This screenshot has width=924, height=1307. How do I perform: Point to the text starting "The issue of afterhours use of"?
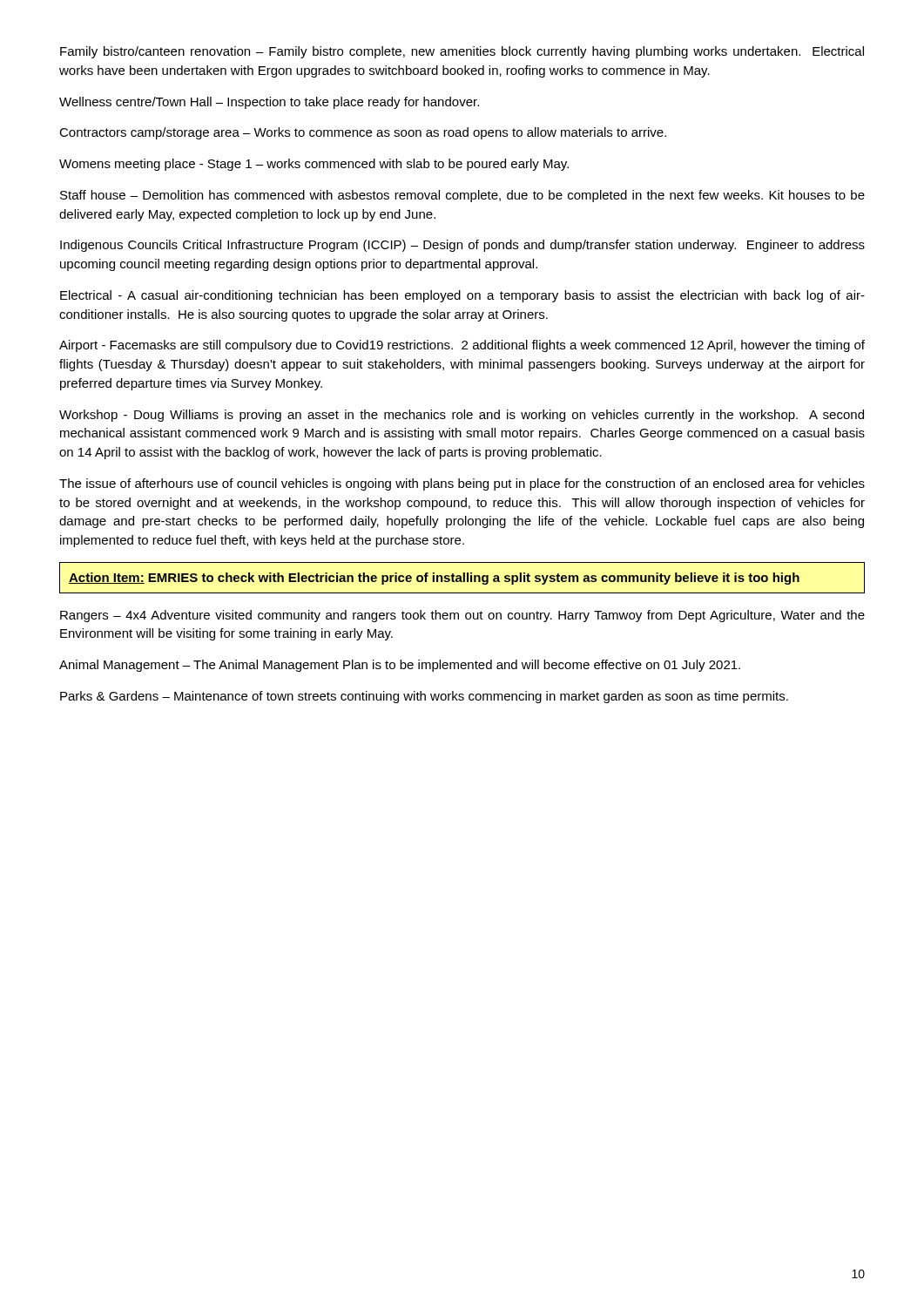(462, 511)
